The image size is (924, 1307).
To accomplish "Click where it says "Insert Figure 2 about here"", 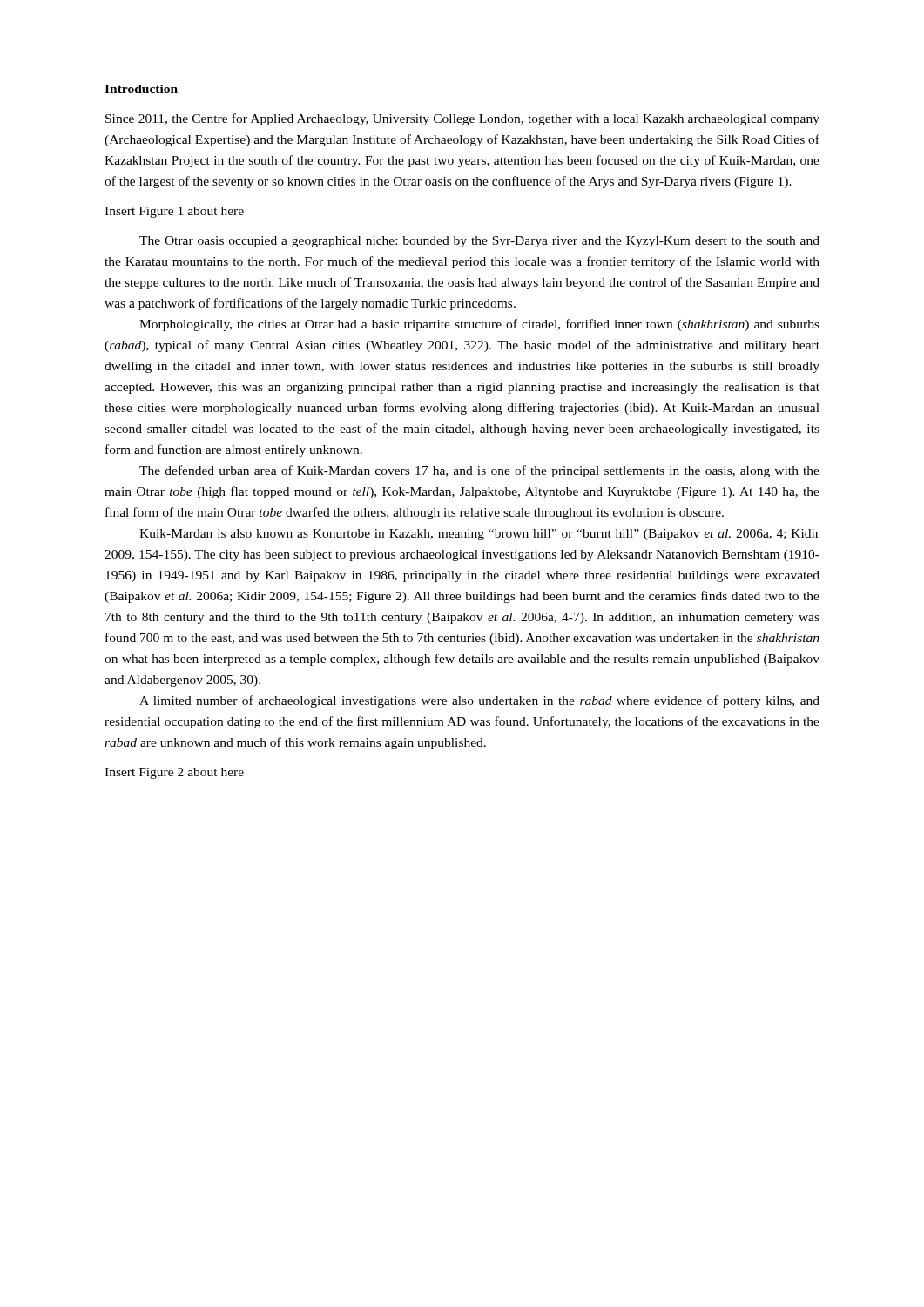I will point(174,772).
